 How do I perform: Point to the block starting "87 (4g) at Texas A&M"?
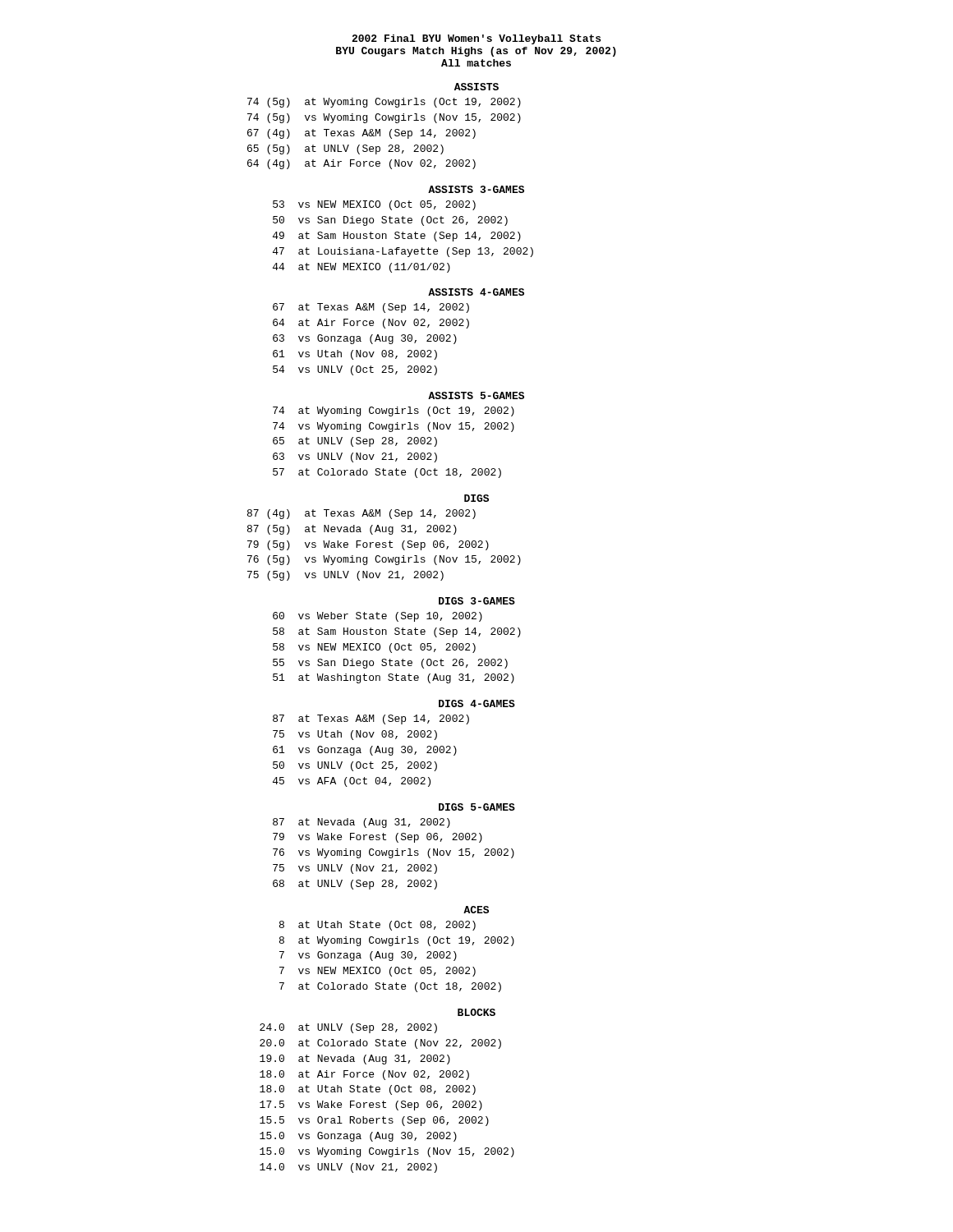pos(362,514)
